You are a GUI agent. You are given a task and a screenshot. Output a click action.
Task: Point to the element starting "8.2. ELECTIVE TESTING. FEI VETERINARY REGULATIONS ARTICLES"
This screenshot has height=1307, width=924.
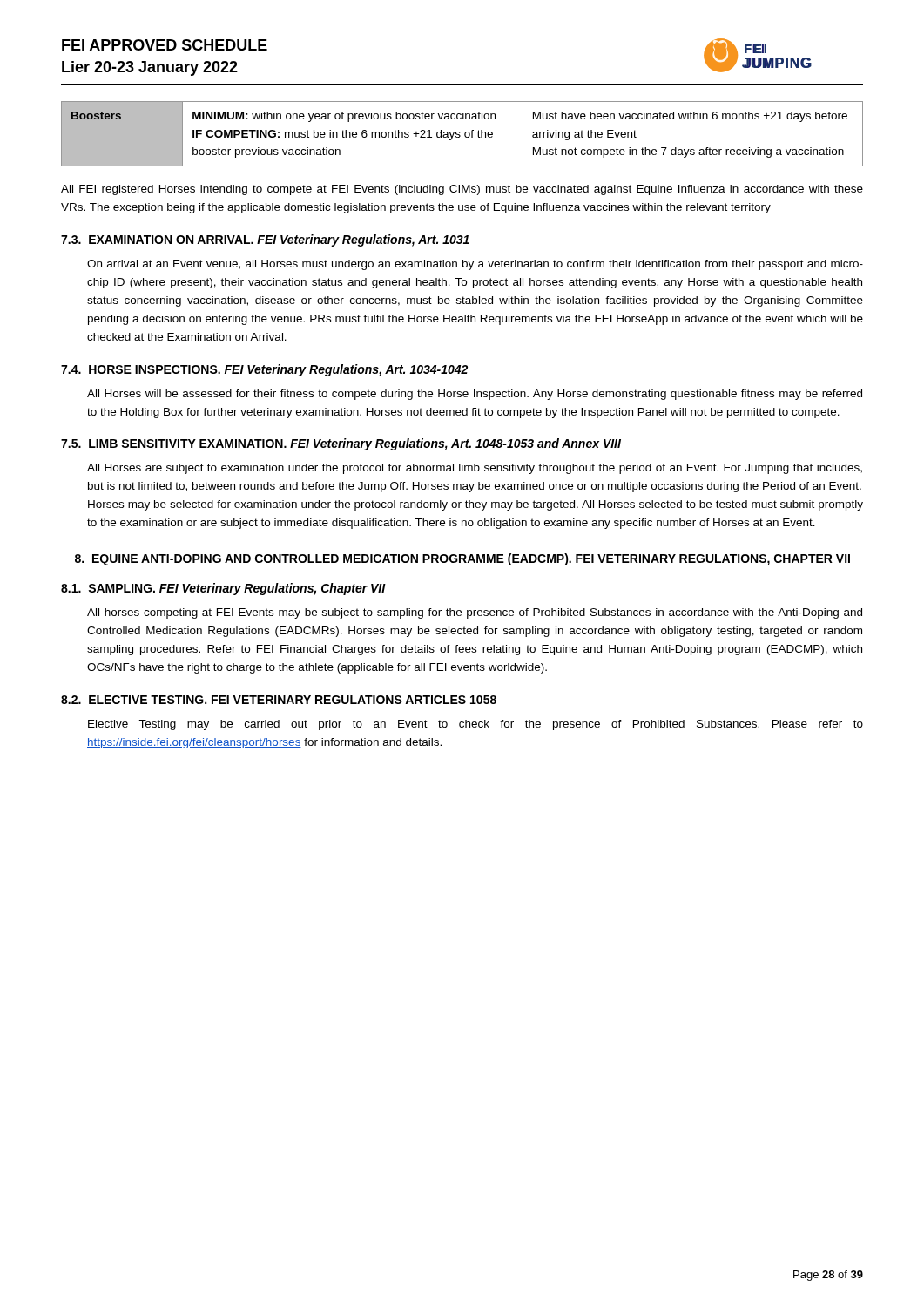279,700
